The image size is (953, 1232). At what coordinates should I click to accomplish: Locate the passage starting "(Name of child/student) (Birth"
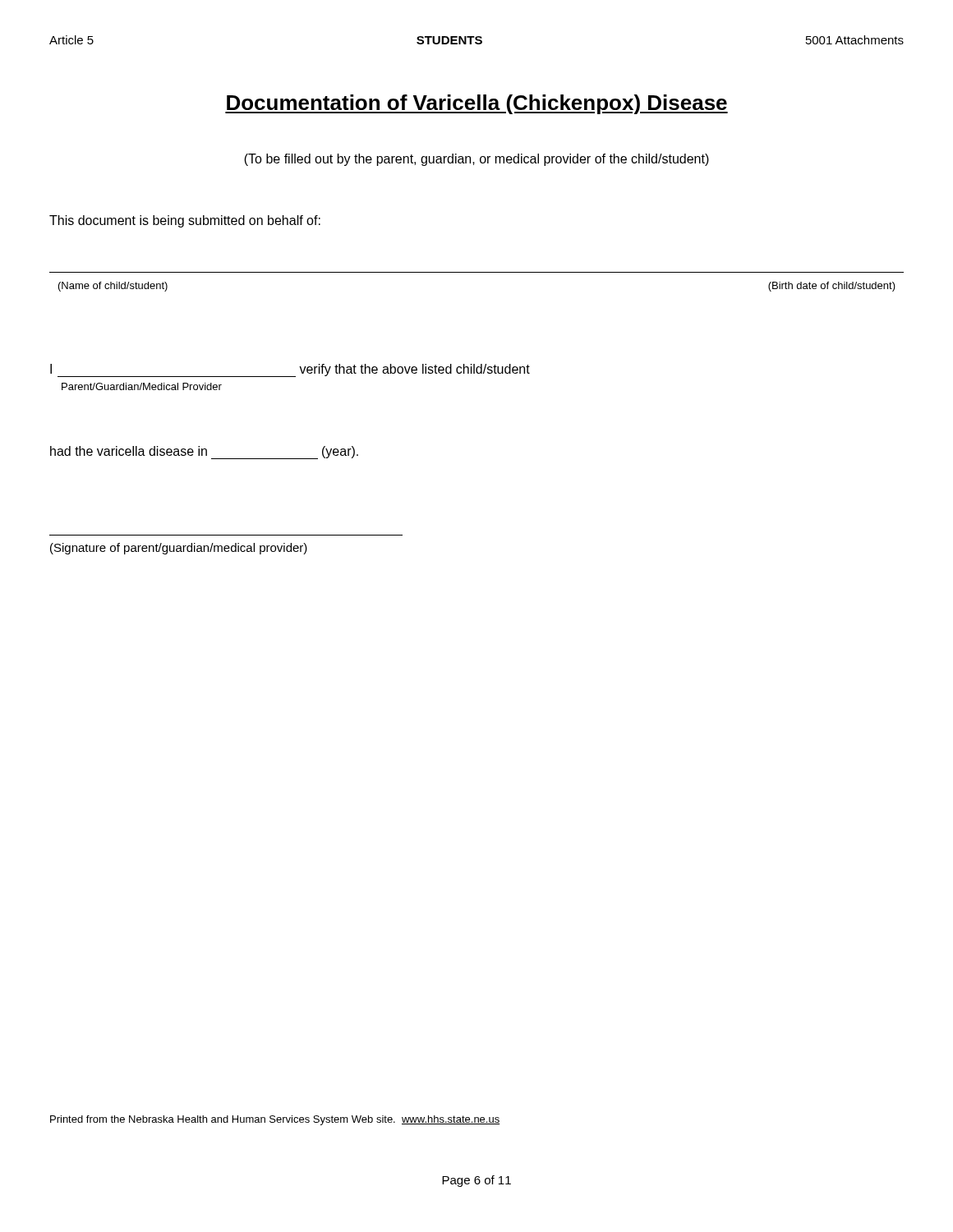coord(111,286)
